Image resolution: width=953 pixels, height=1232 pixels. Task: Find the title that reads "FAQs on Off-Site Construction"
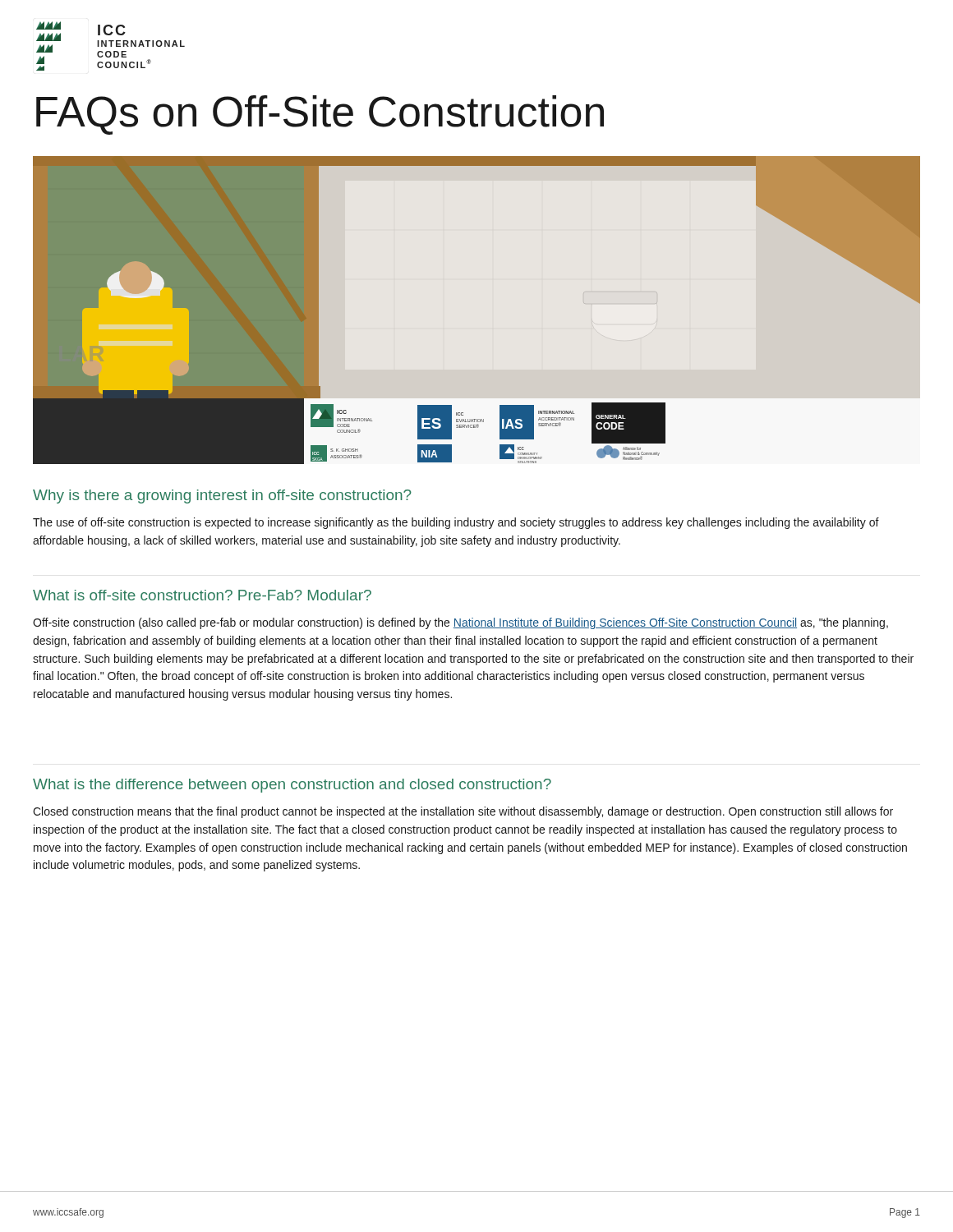[x=476, y=112]
